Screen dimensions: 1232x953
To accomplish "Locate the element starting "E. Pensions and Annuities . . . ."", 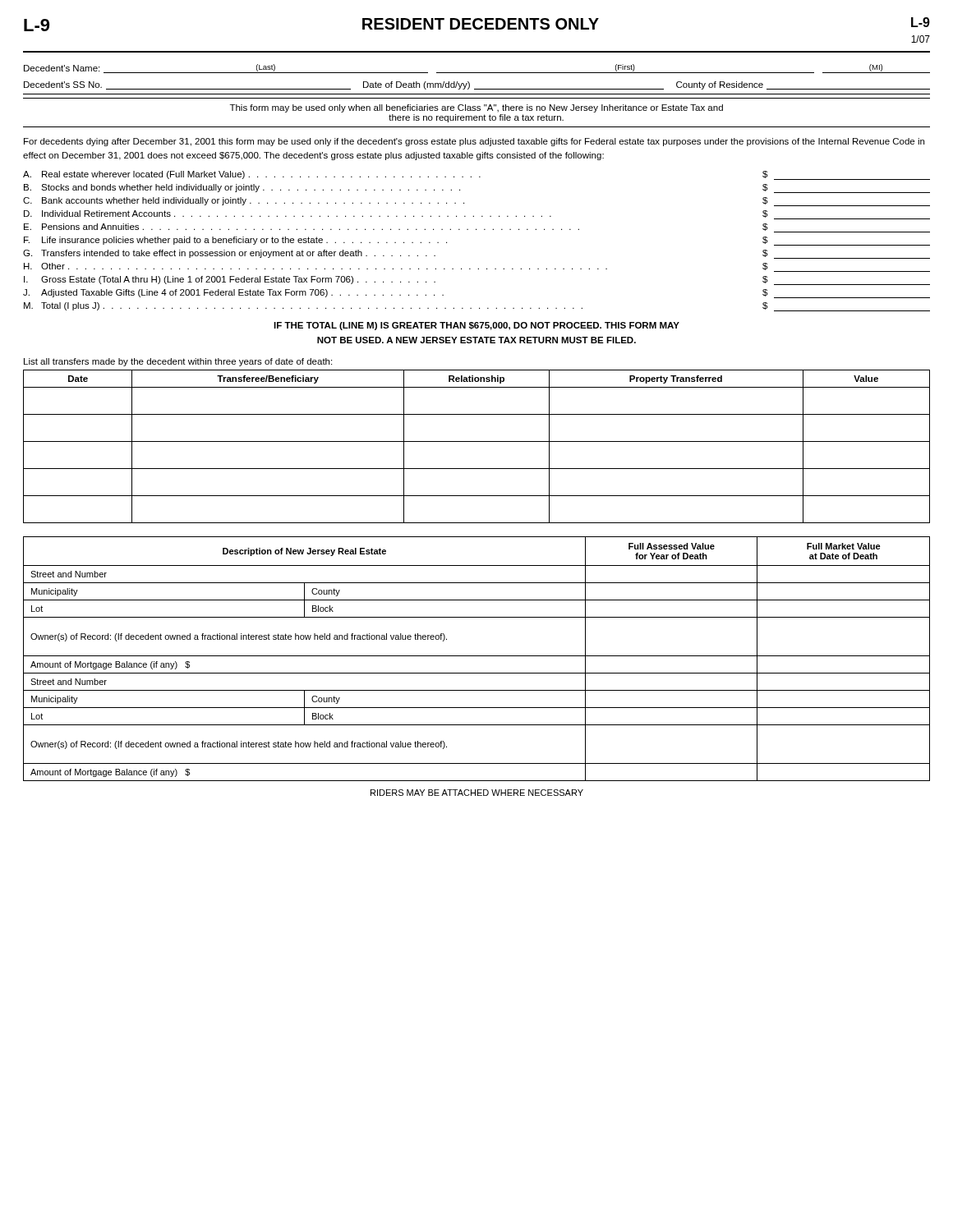I will point(476,227).
